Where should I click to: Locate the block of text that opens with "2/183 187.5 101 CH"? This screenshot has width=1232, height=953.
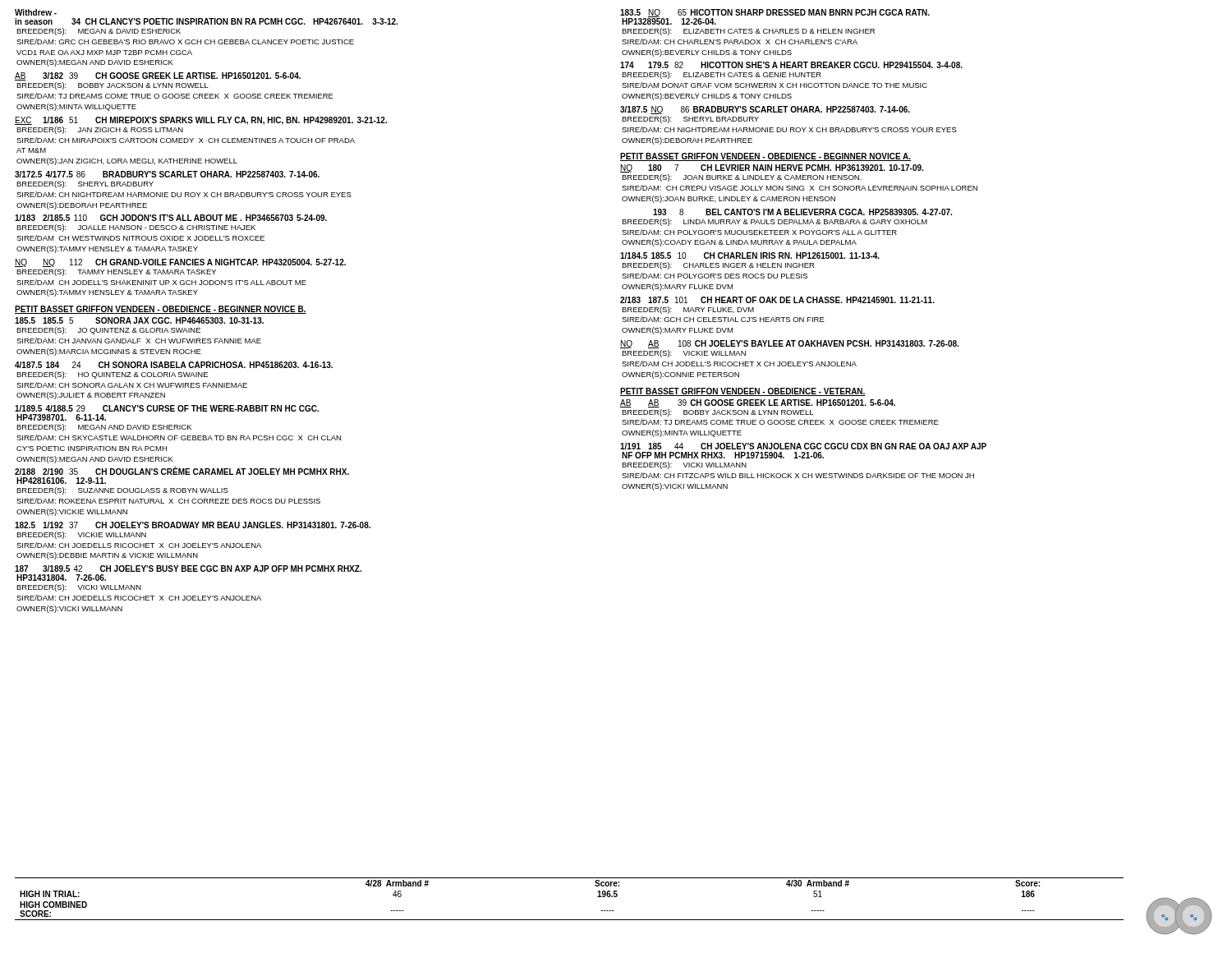click(x=777, y=300)
